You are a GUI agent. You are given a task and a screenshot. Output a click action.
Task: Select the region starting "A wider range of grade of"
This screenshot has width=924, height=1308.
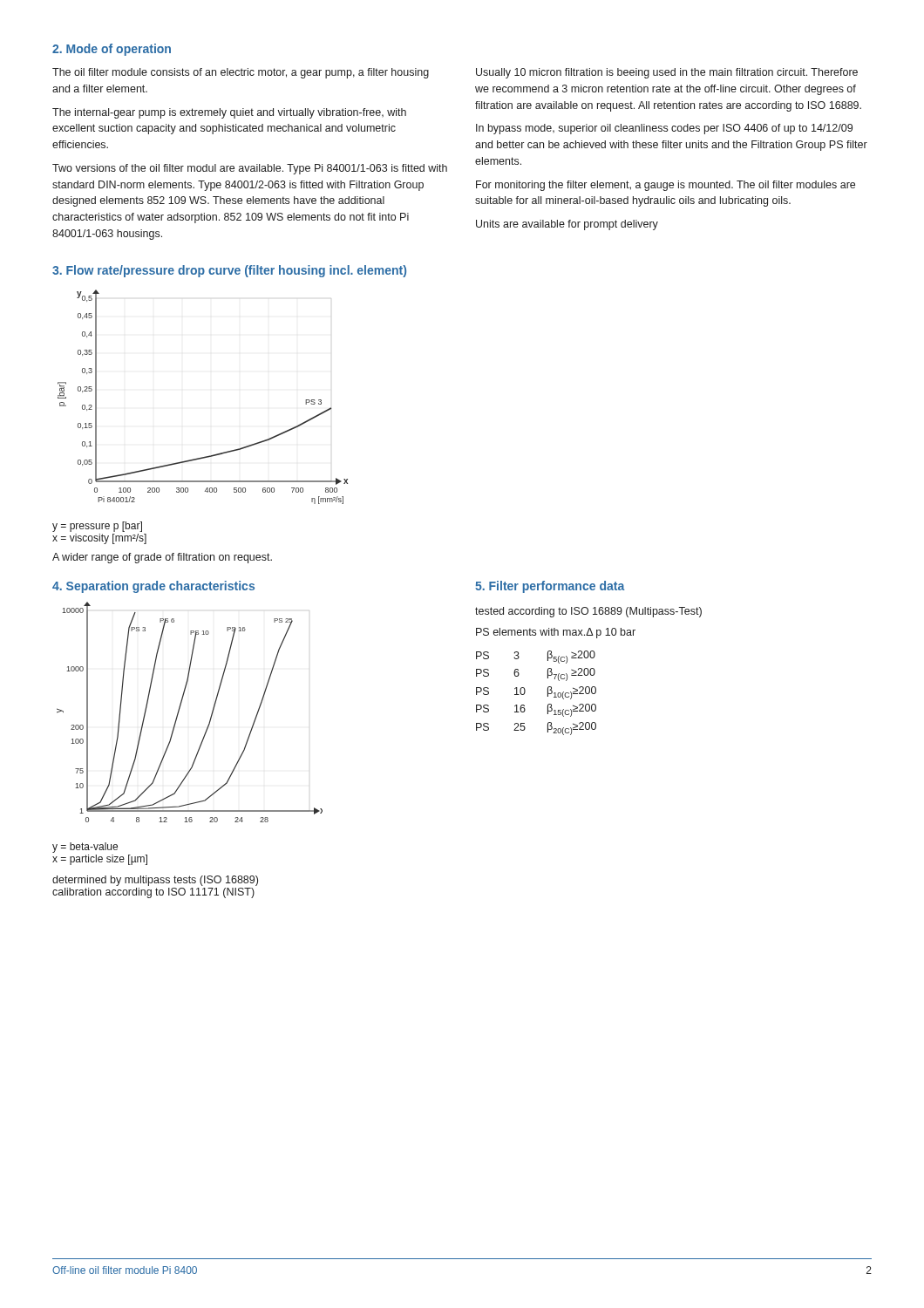pyautogui.click(x=163, y=557)
